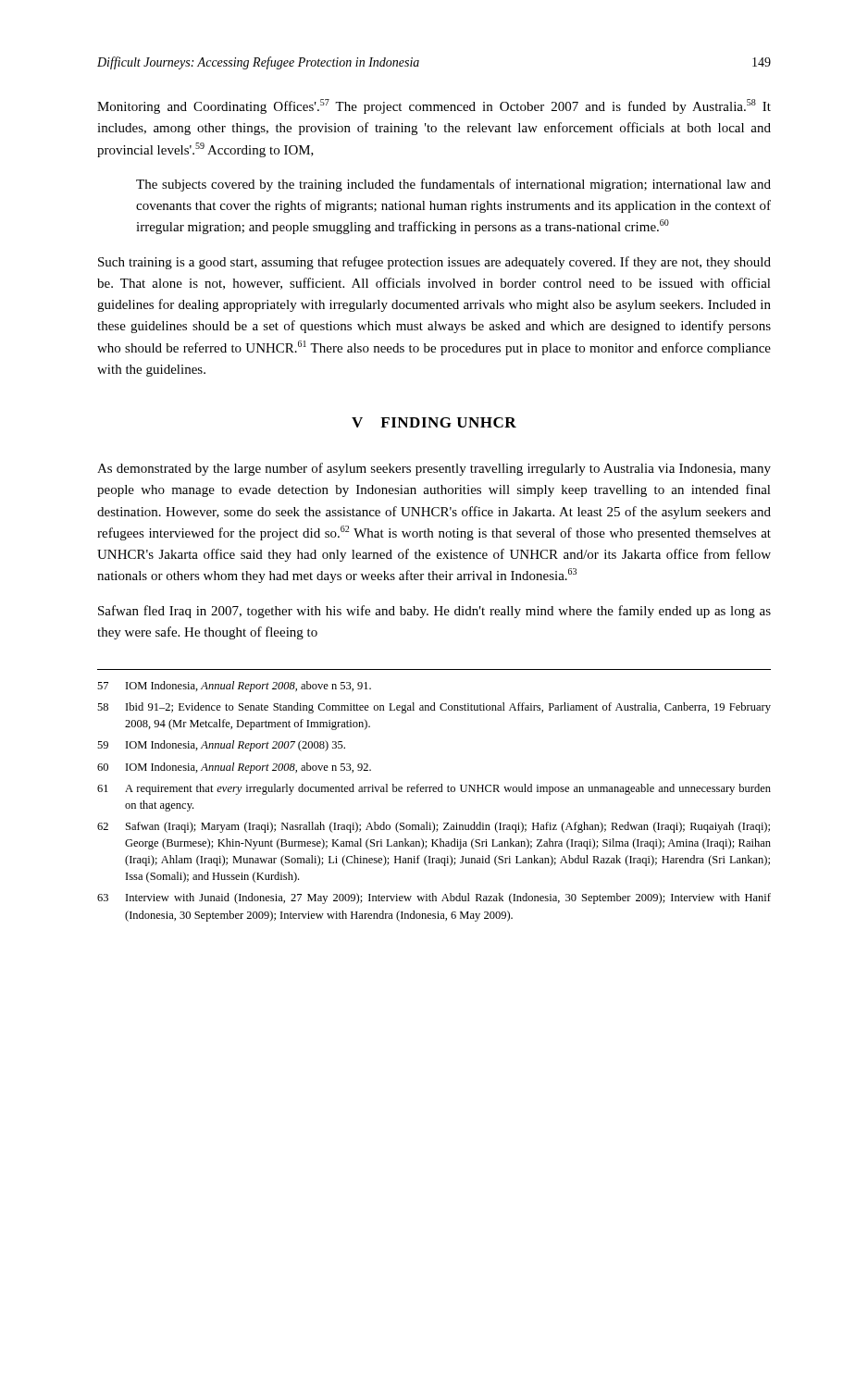The height and width of the screenshot is (1388, 868).
Task: Select the text block starting "Such training is a good"
Action: [x=434, y=315]
